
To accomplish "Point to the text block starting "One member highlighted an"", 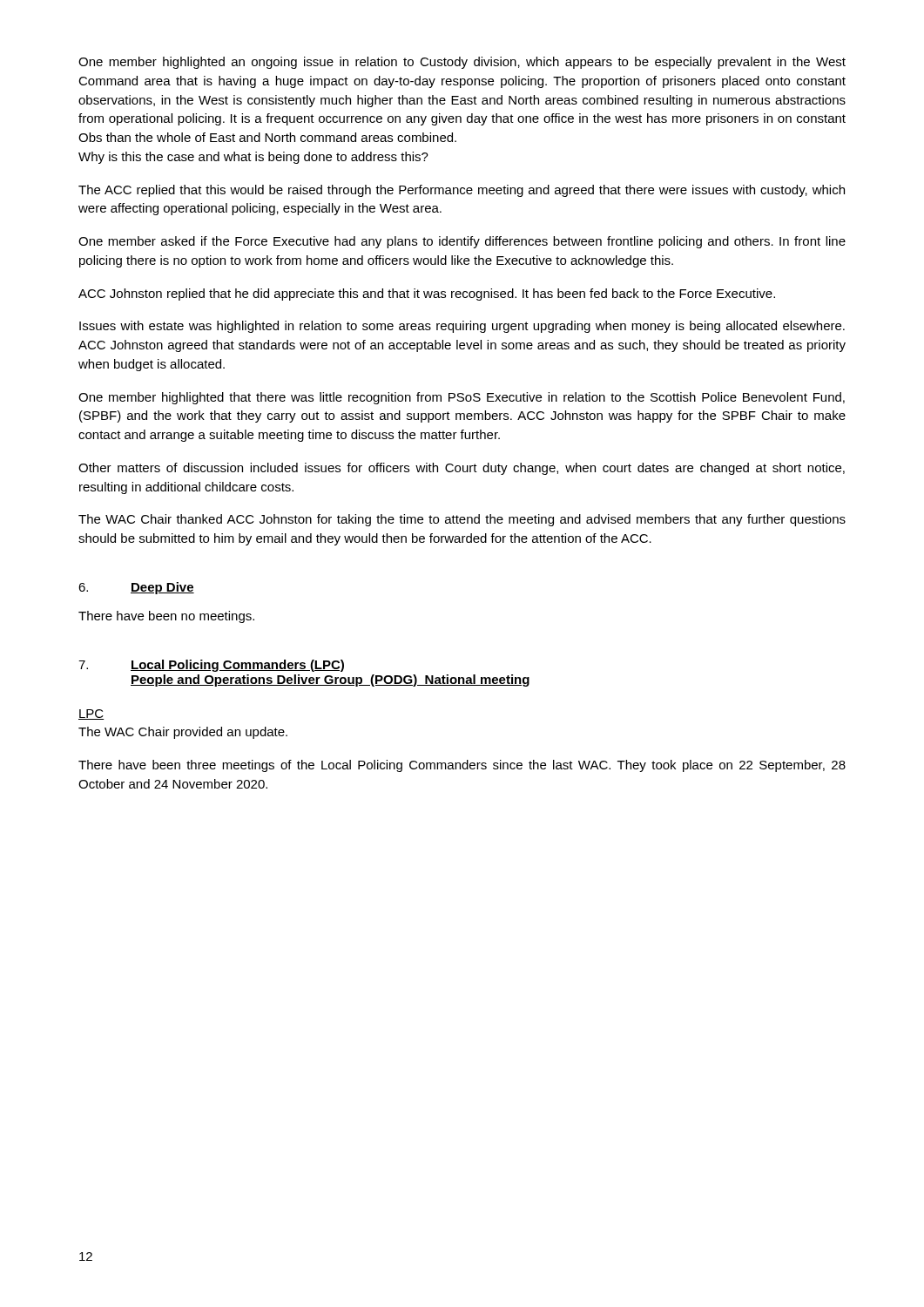I will 462,109.
